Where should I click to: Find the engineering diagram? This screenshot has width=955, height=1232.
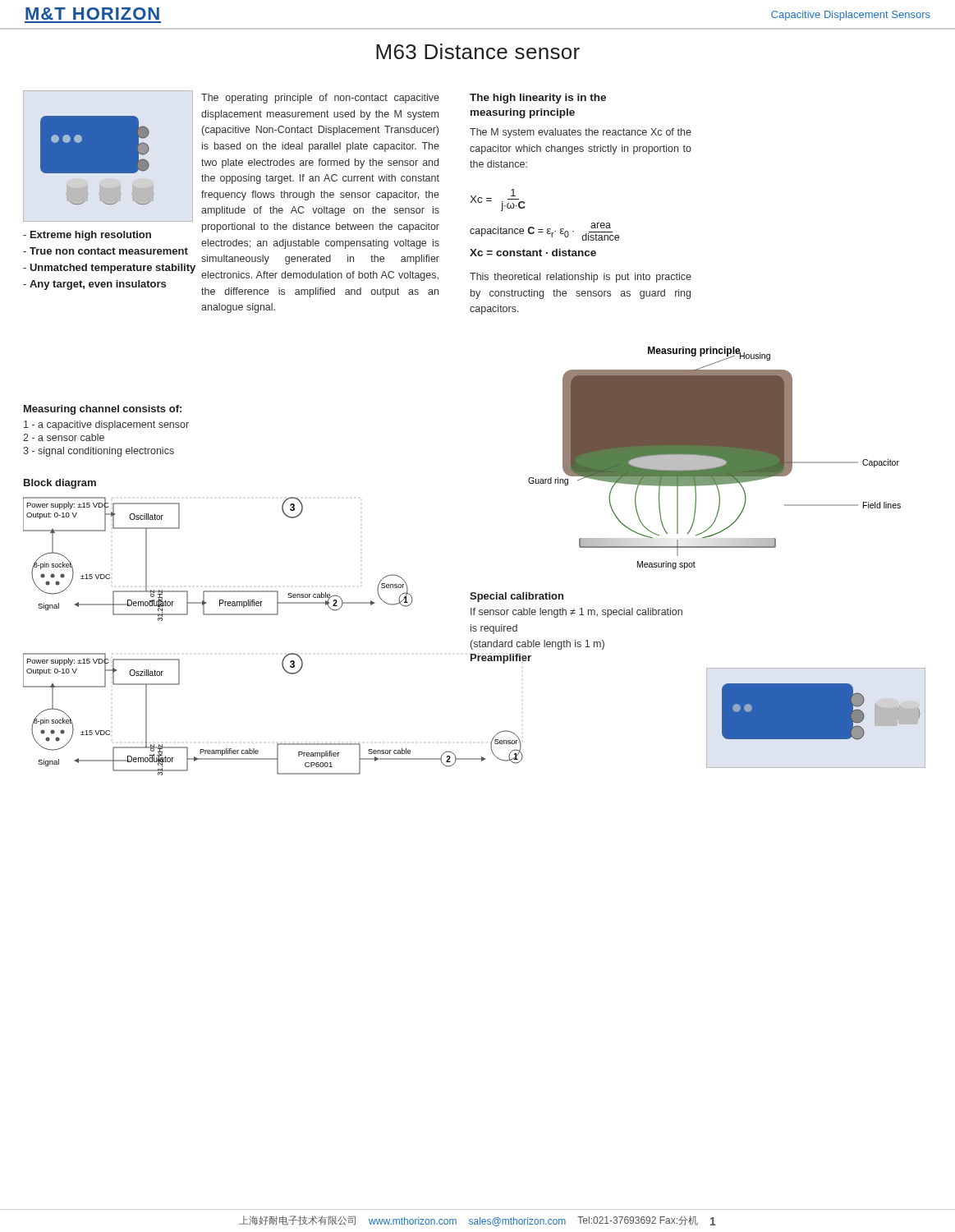pyautogui.click(x=694, y=458)
